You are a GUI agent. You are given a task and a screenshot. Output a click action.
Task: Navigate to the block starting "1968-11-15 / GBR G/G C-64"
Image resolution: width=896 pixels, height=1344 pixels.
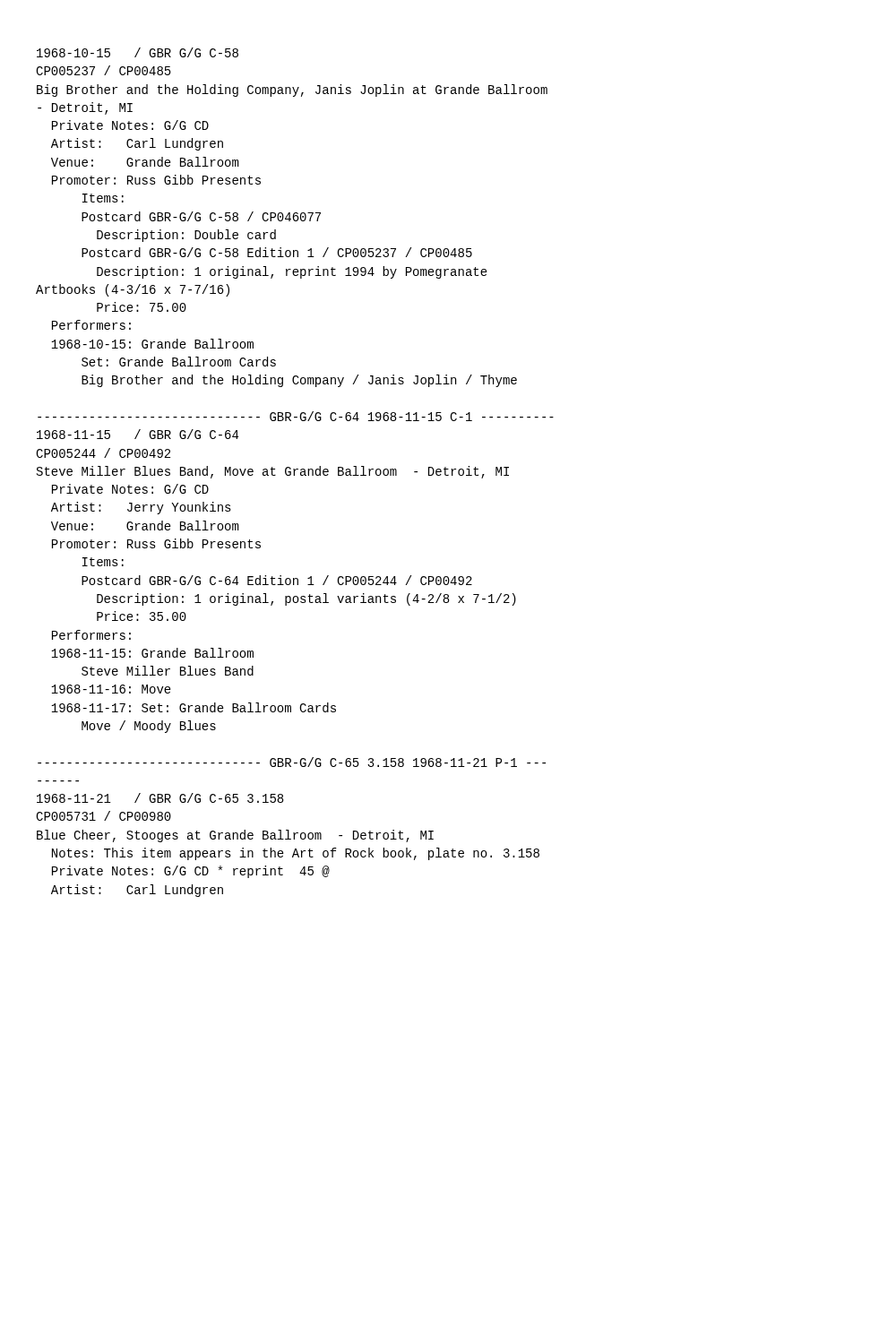(277, 581)
